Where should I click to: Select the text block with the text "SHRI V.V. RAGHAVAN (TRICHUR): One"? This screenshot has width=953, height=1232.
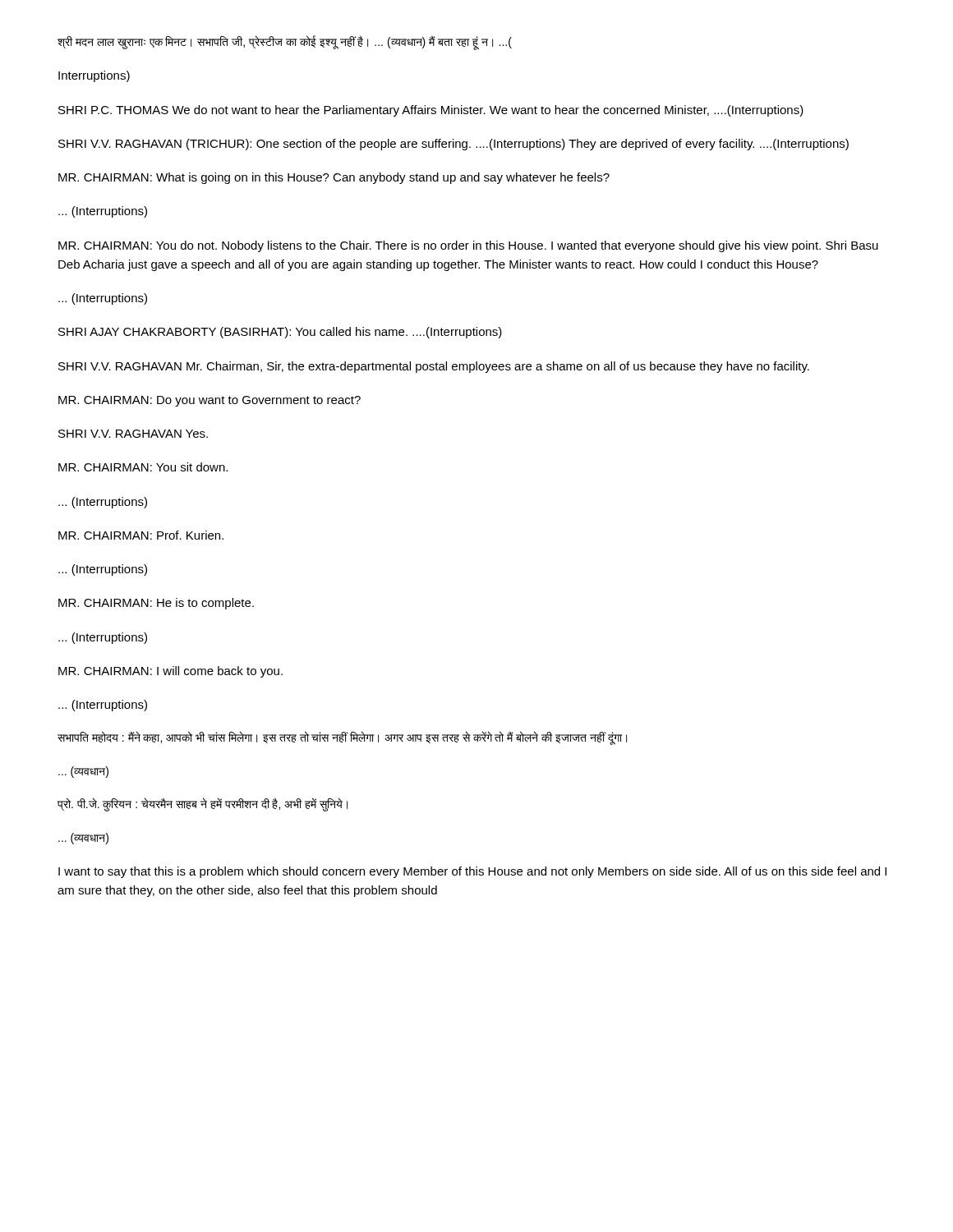(x=453, y=143)
